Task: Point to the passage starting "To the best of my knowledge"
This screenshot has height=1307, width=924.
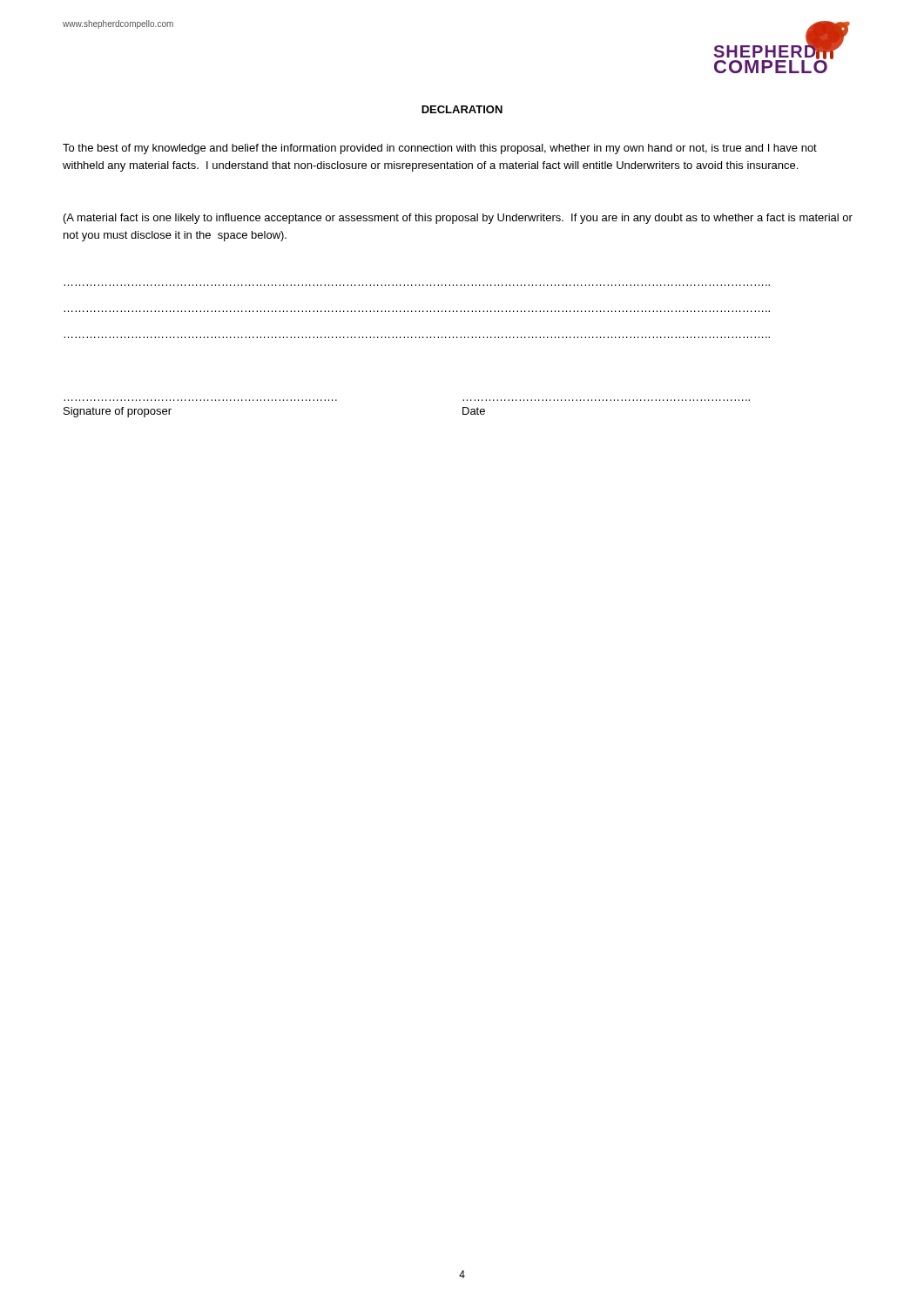Action: point(440,156)
